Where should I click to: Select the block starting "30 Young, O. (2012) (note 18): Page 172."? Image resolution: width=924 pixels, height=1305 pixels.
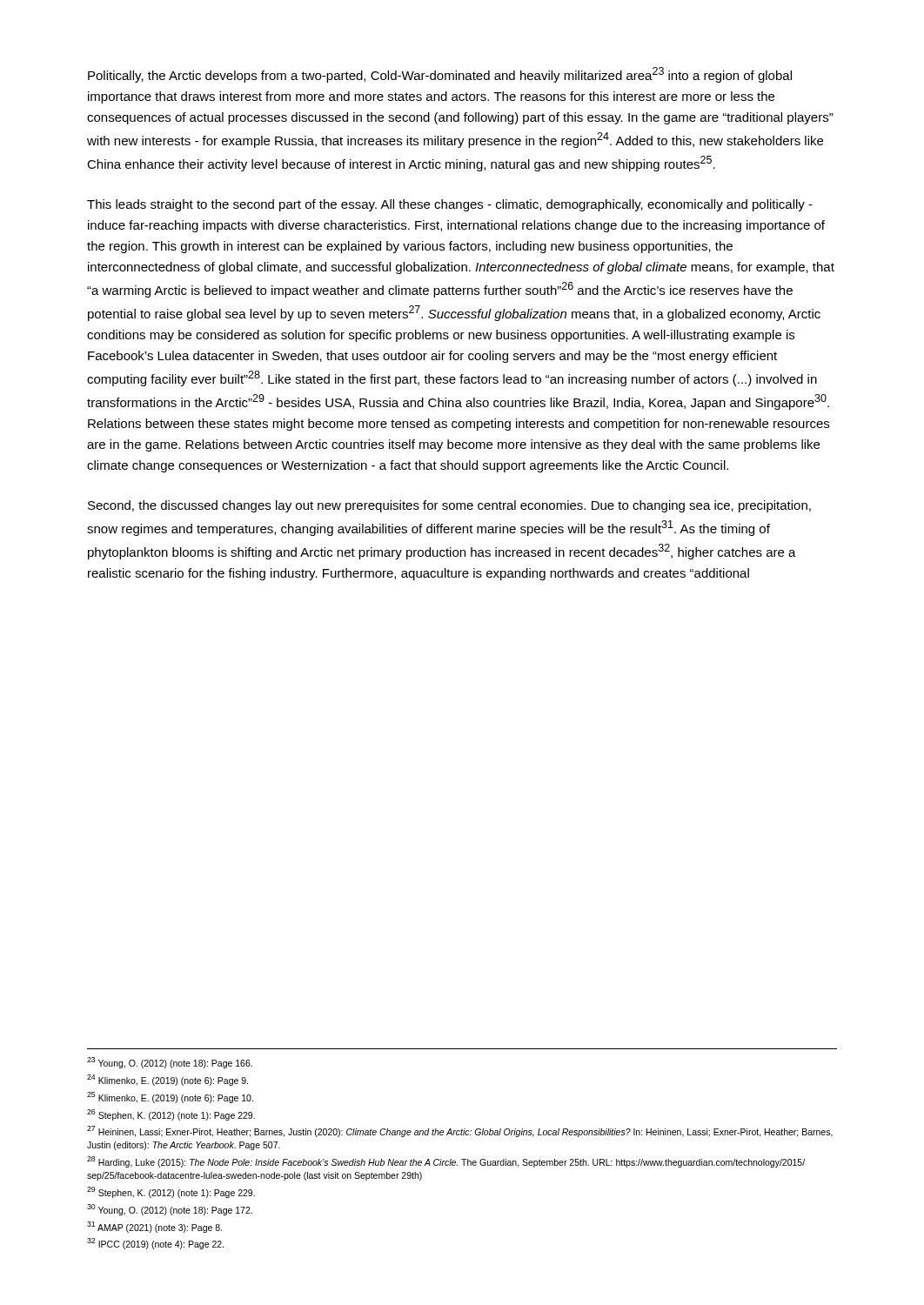(170, 1208)
